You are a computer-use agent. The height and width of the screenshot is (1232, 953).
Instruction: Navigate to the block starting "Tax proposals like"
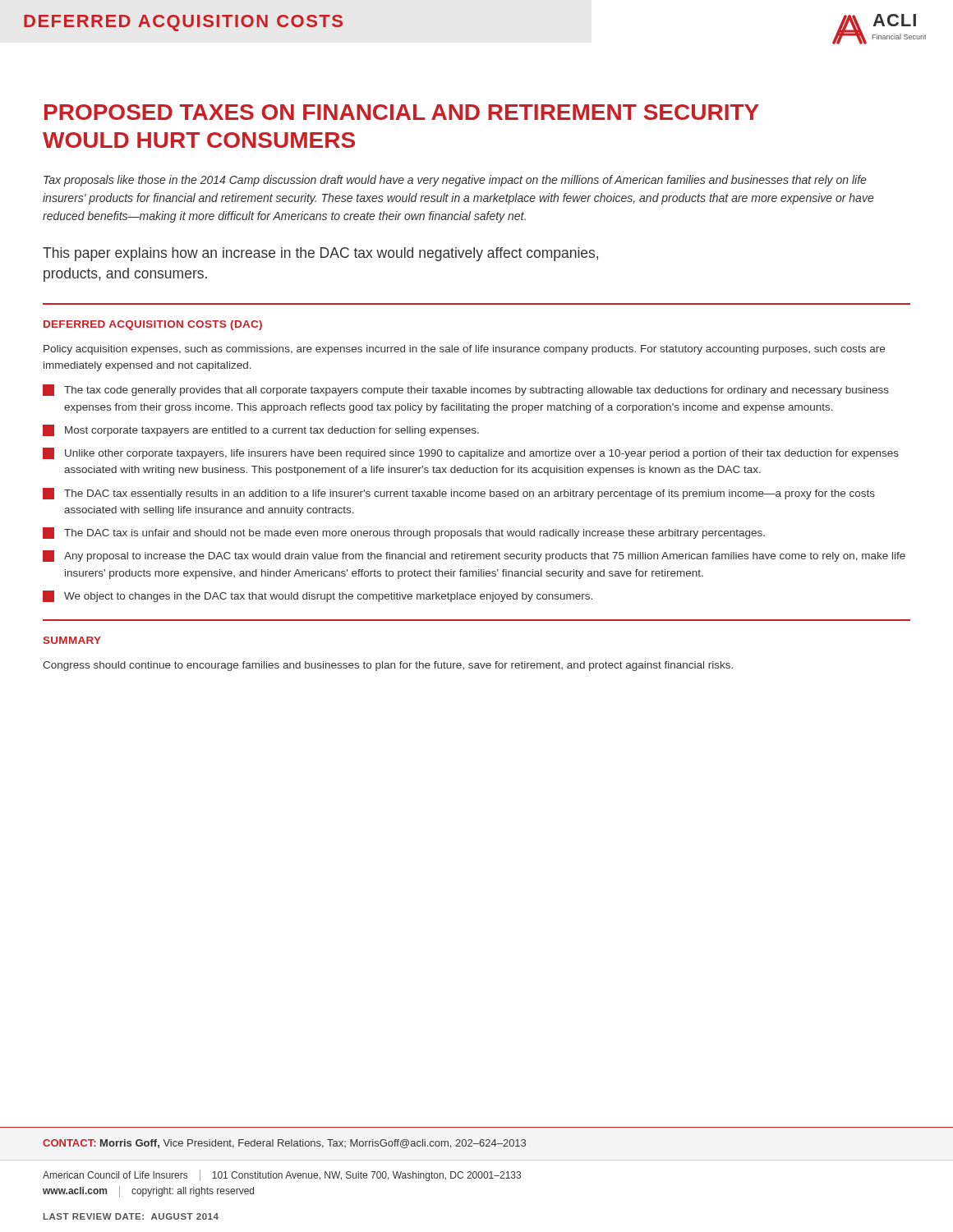tap(458, 198)
